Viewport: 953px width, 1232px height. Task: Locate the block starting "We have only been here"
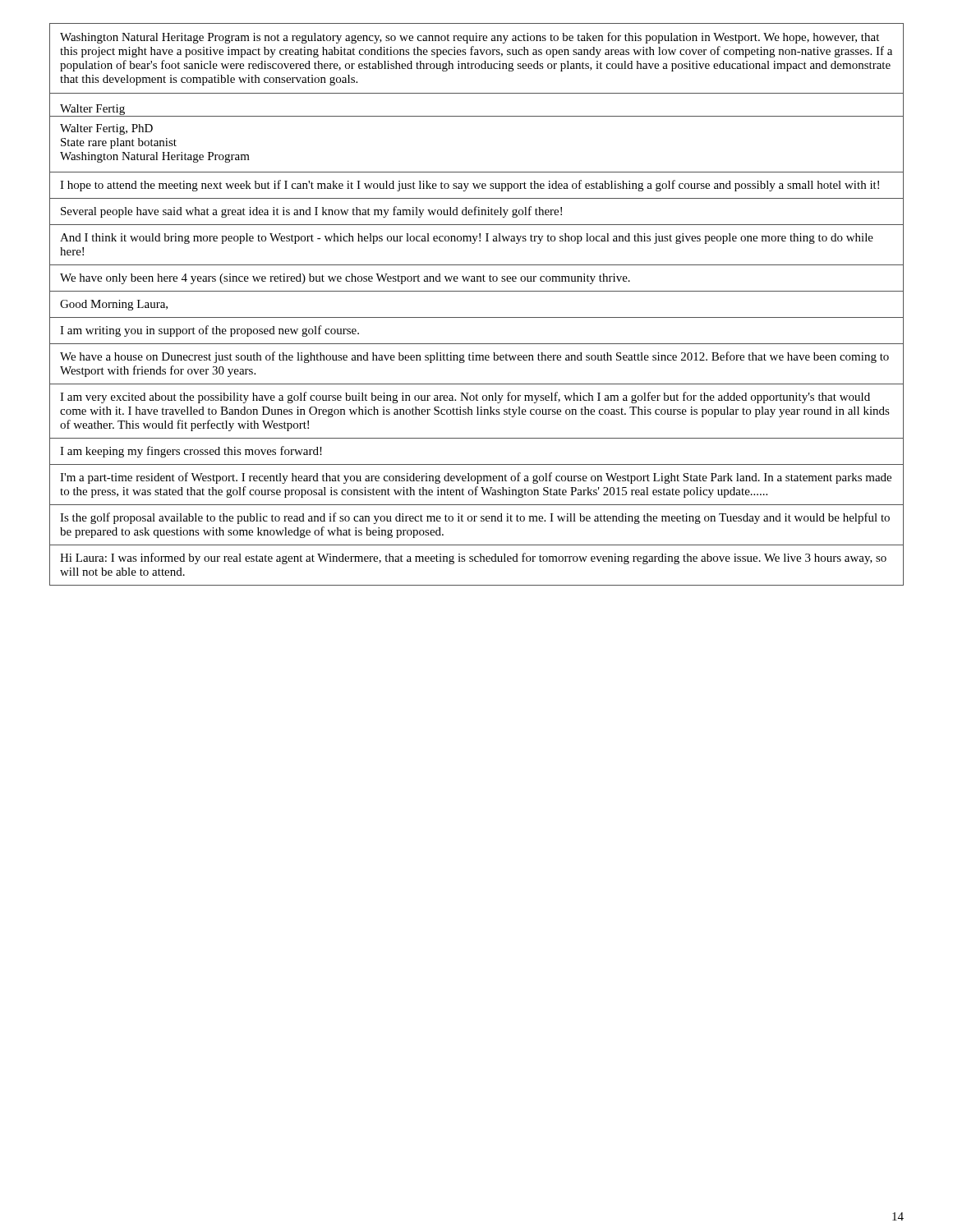476,278
